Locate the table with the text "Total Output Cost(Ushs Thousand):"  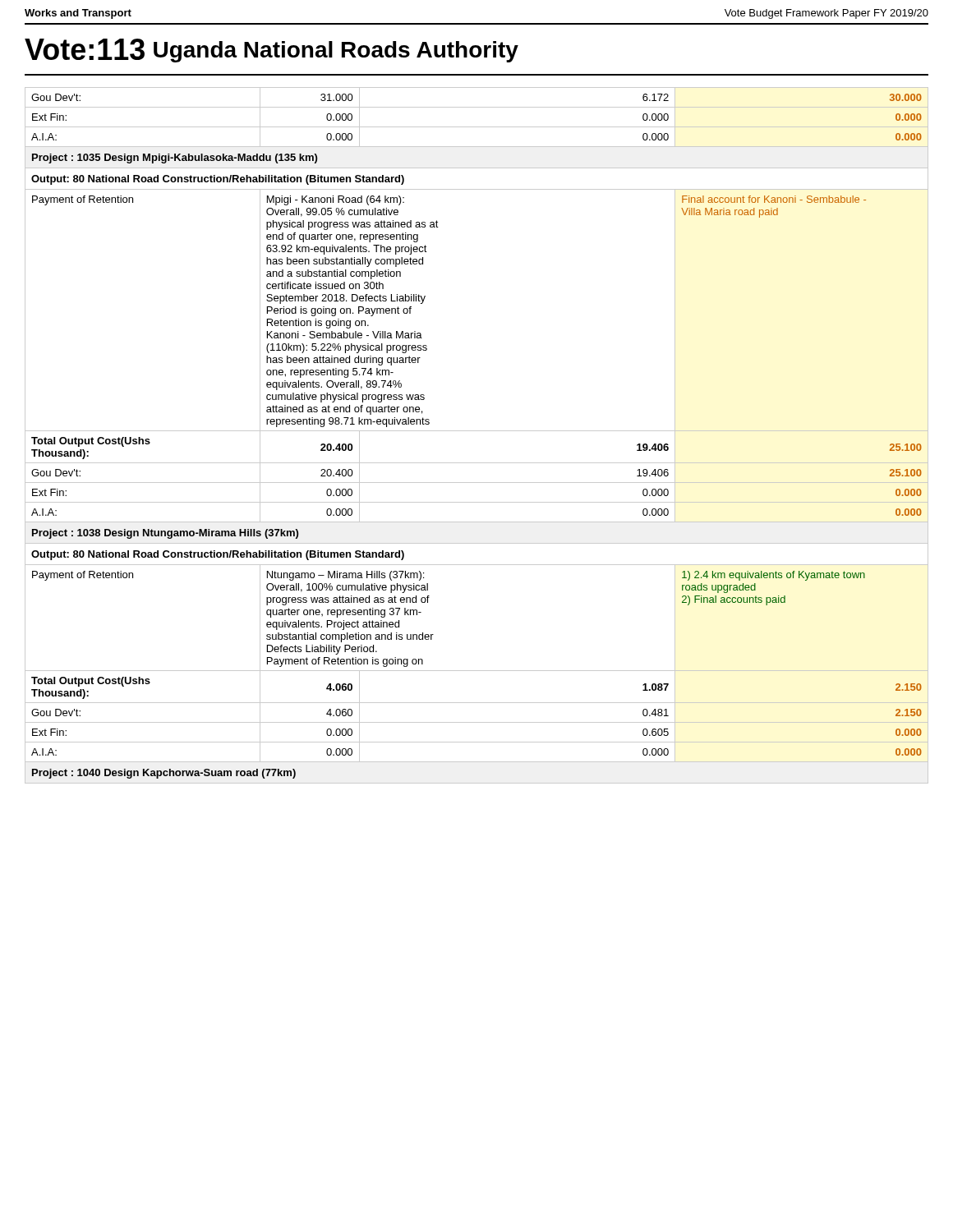(x=476, y=435)
